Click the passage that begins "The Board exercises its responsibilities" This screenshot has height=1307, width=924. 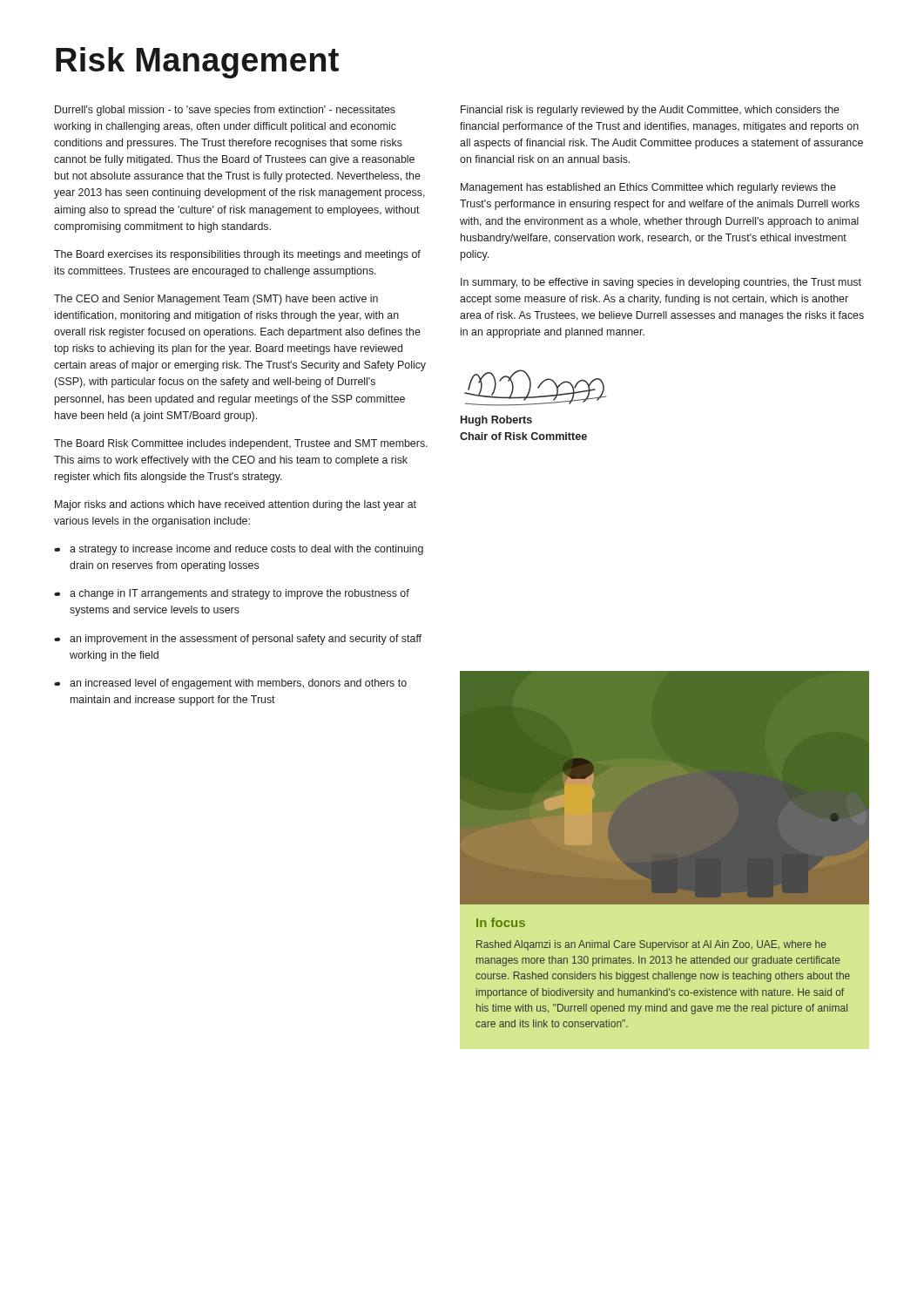(237, 263)
